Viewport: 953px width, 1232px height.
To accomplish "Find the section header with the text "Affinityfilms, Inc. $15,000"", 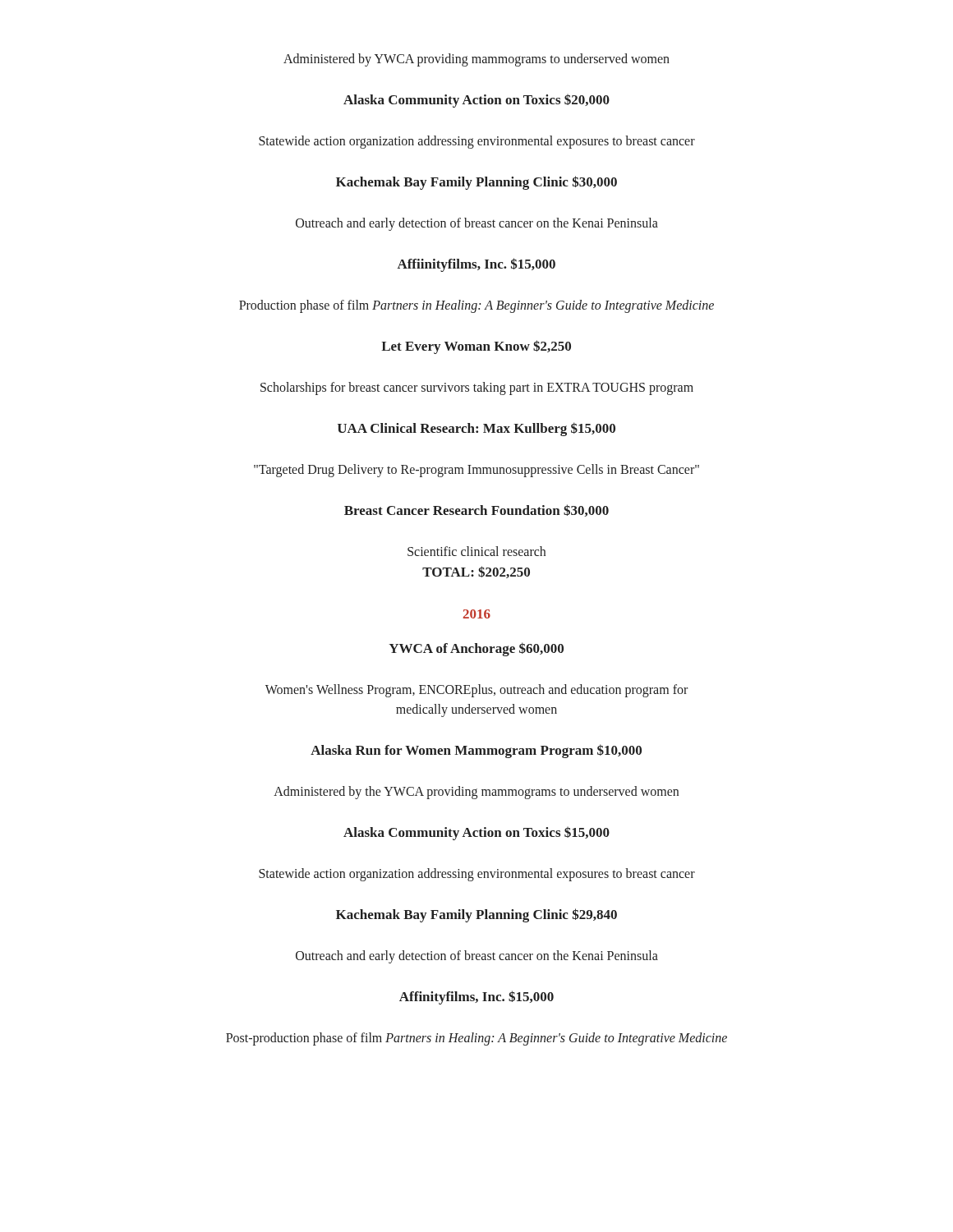I will [x=476, y=997].
